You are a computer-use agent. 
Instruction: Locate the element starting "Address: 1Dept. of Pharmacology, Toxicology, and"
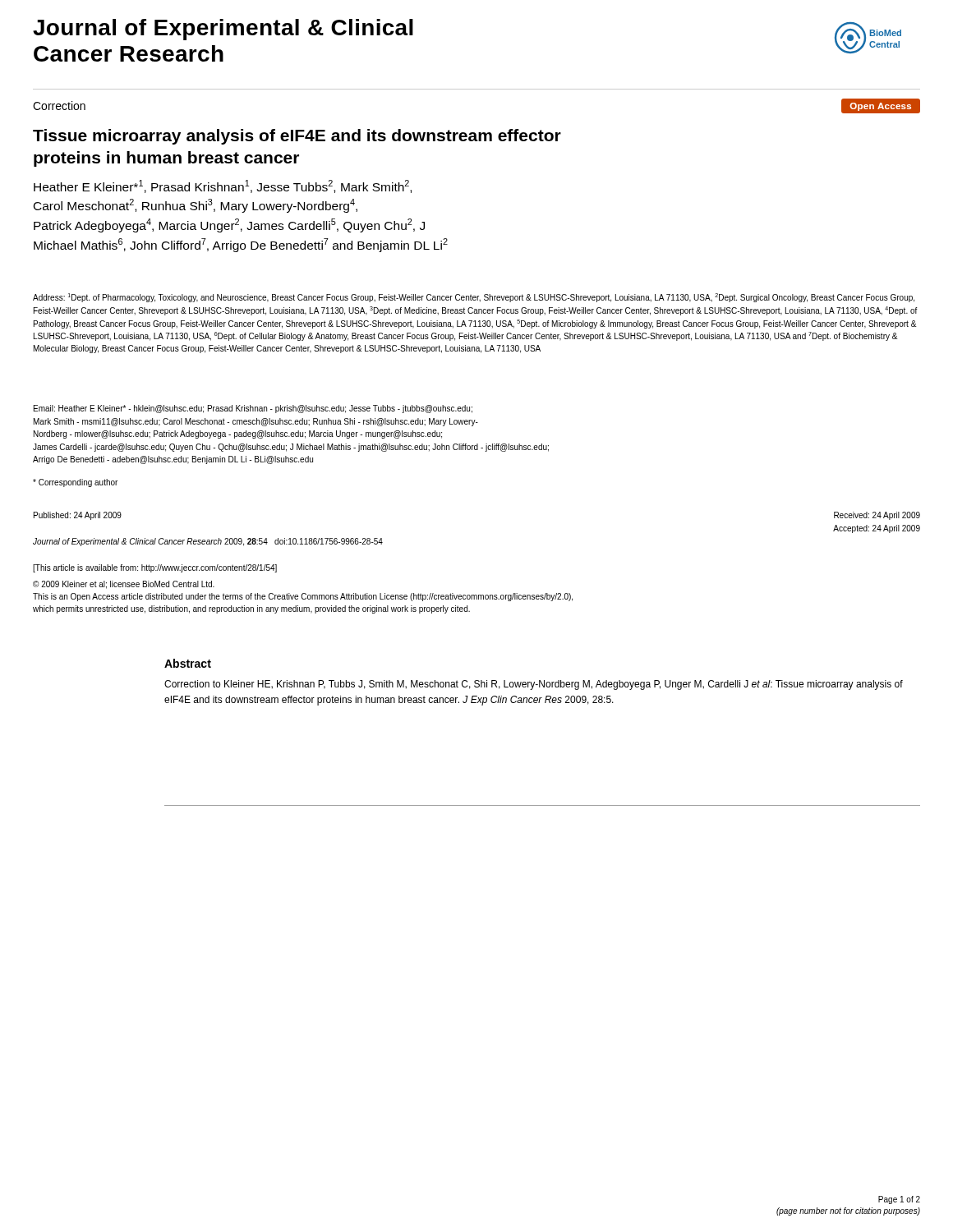pos(475,323)
